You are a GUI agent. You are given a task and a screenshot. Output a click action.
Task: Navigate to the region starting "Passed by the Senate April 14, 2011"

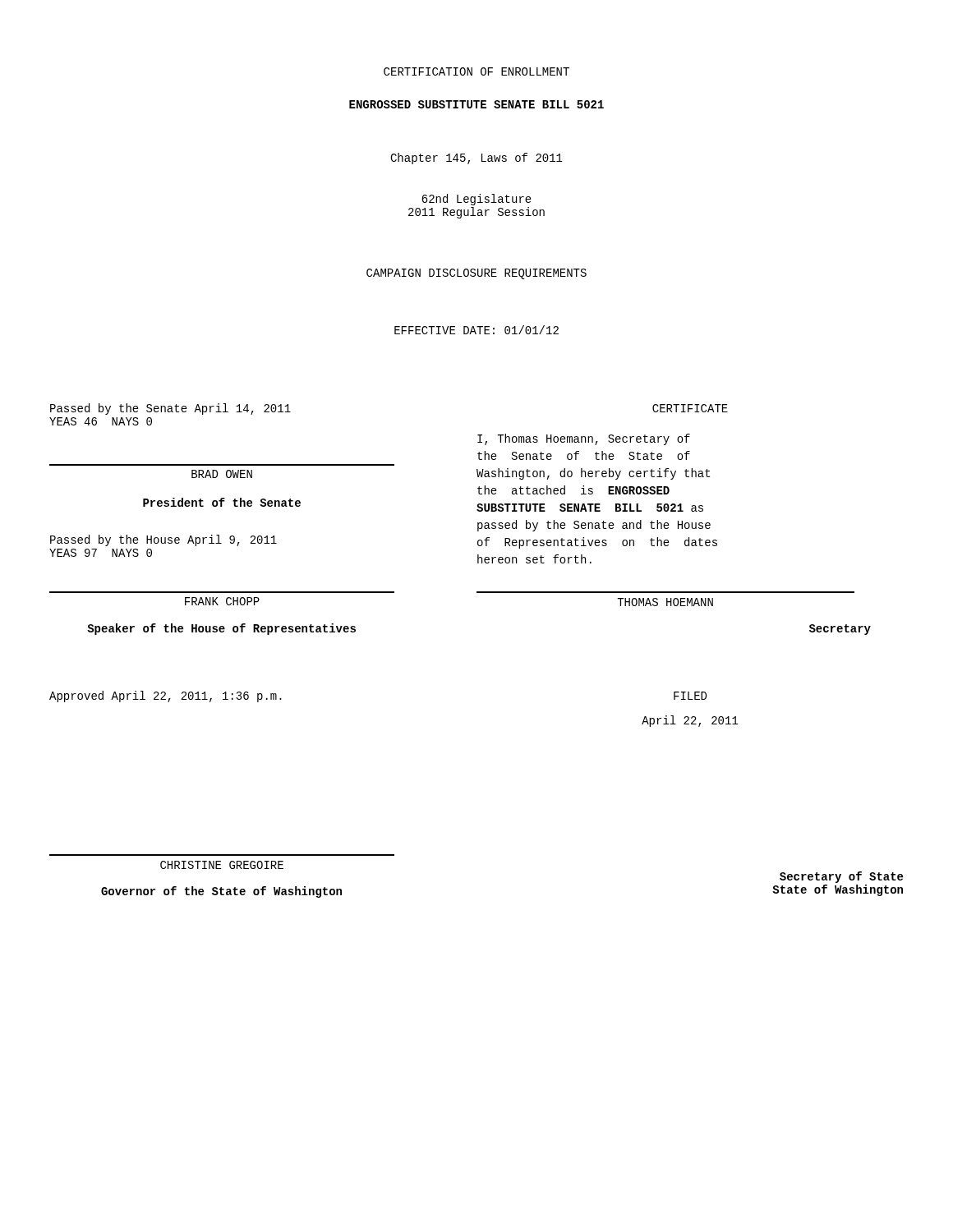point(170,416)
